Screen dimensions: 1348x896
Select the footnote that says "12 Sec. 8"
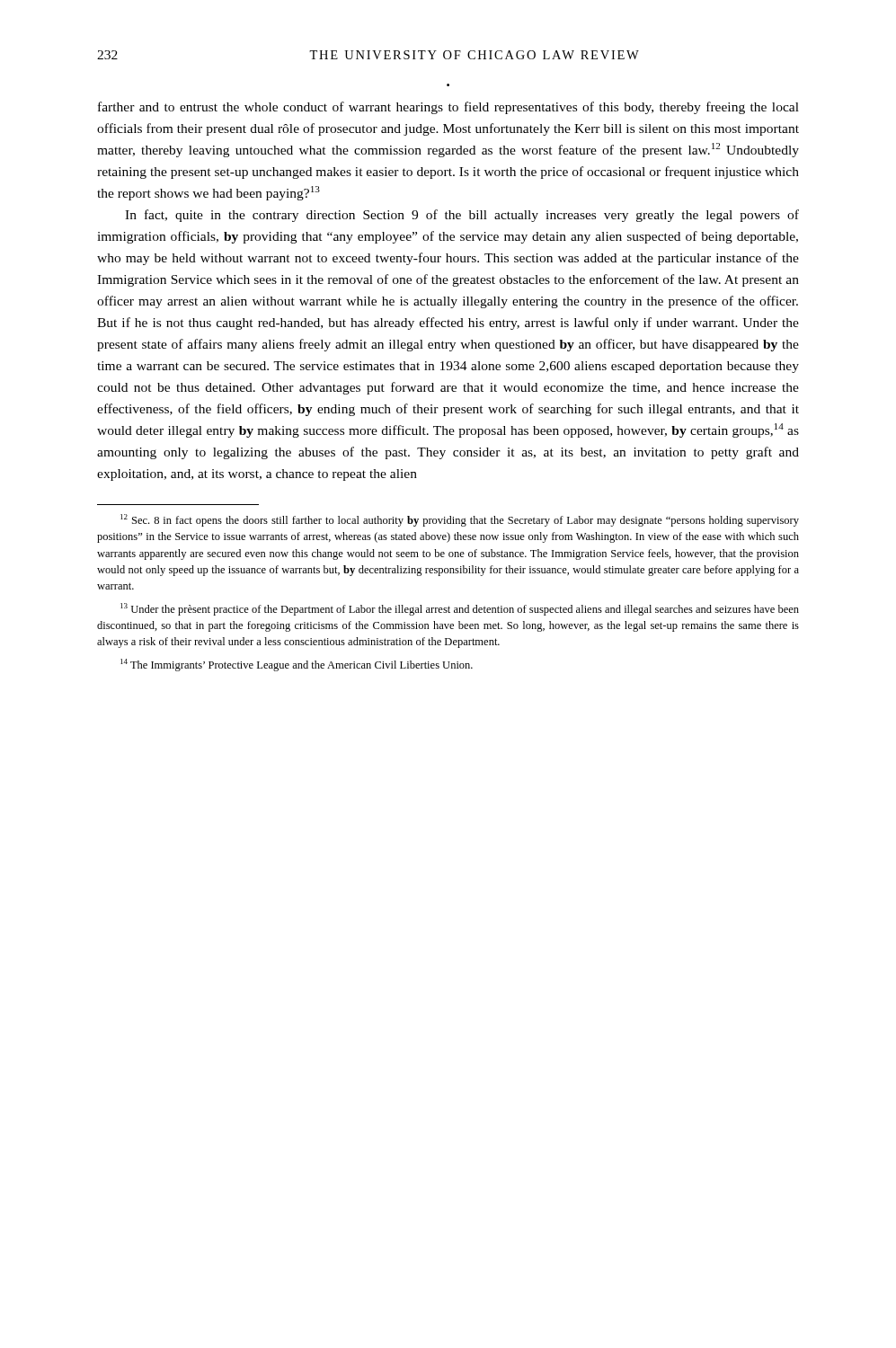[448, 553]
